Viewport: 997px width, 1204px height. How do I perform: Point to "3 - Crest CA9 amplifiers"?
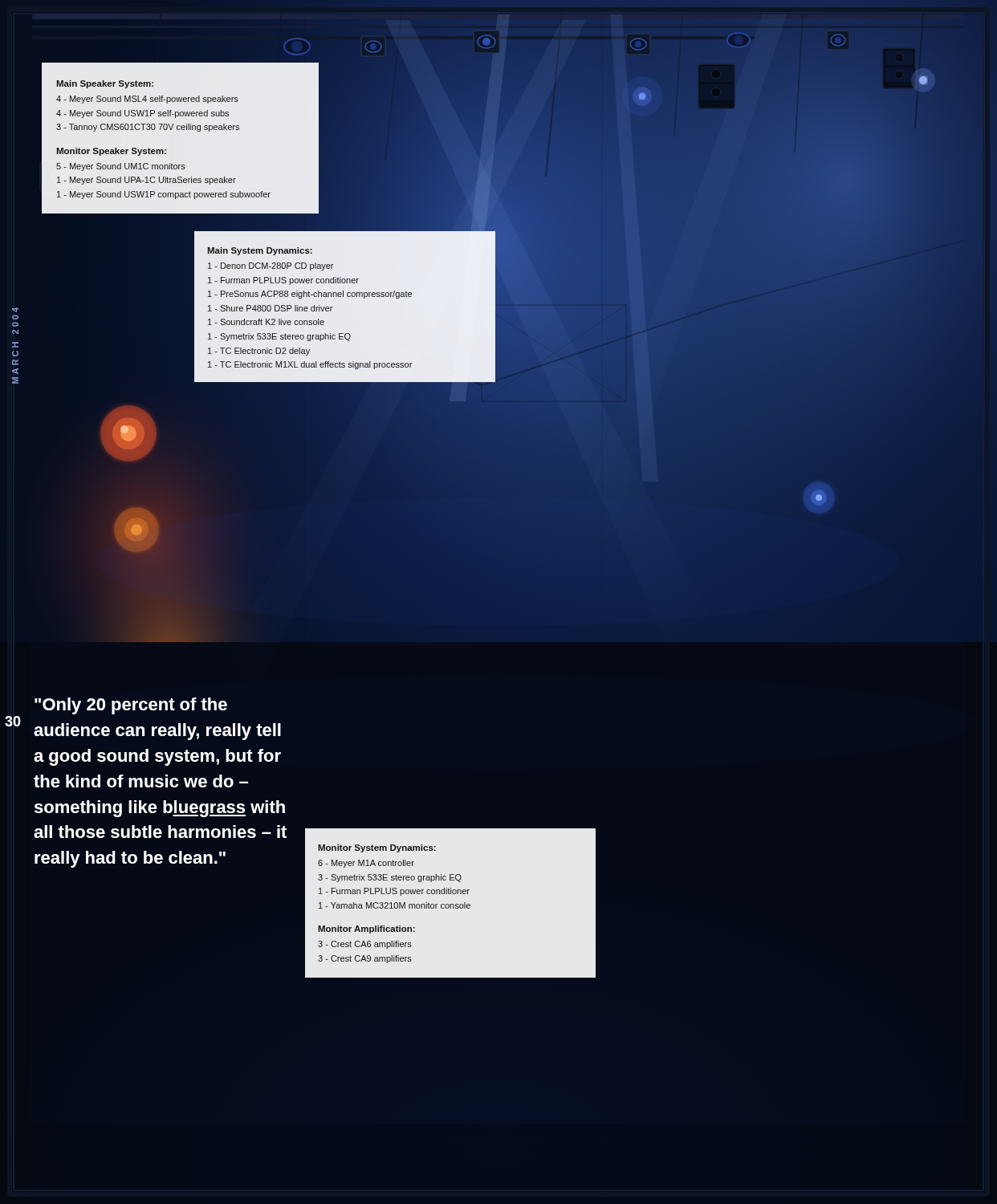[x=365, y=958]
